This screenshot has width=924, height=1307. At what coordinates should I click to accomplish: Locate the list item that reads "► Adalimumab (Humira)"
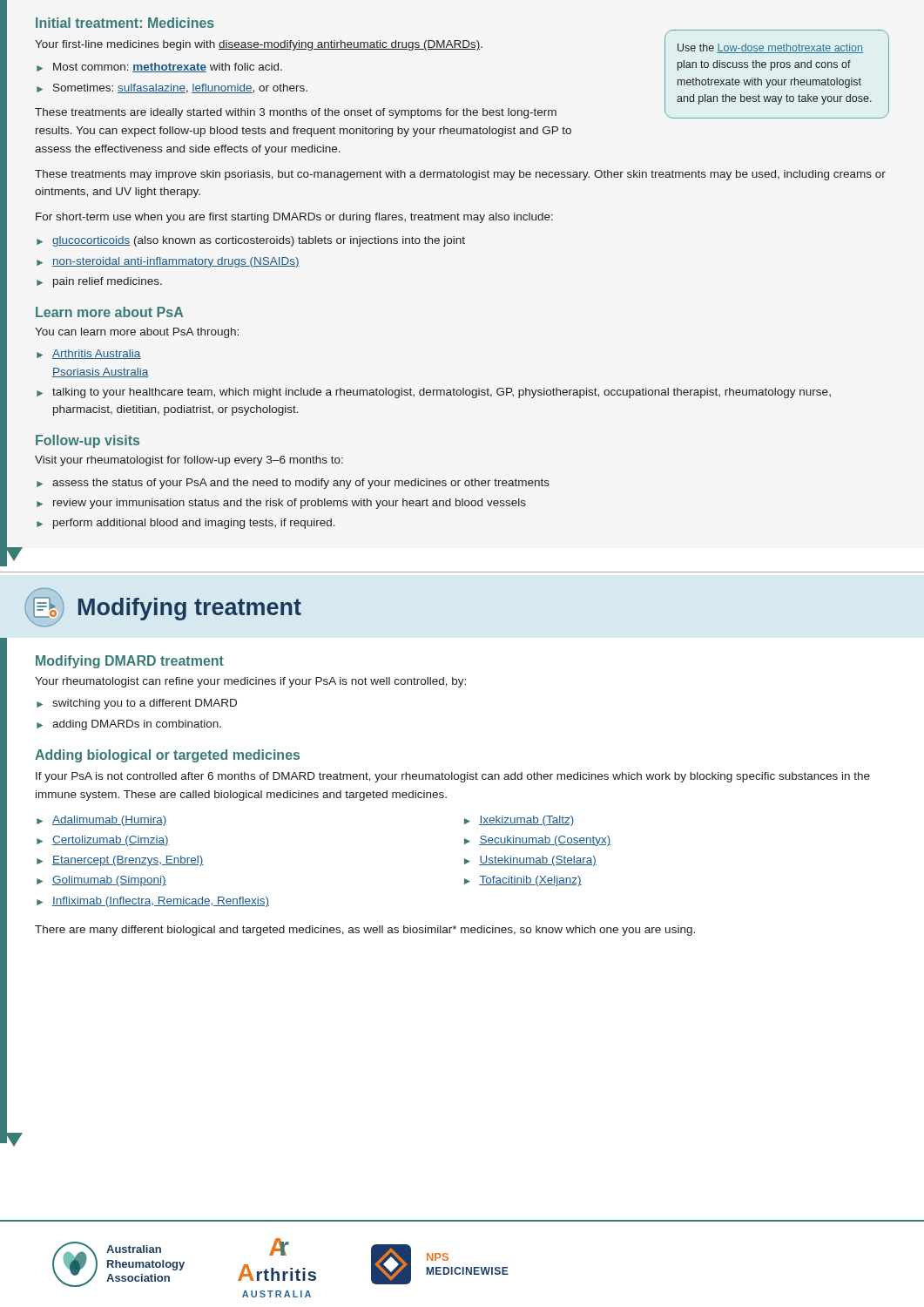tap(101, 820)
